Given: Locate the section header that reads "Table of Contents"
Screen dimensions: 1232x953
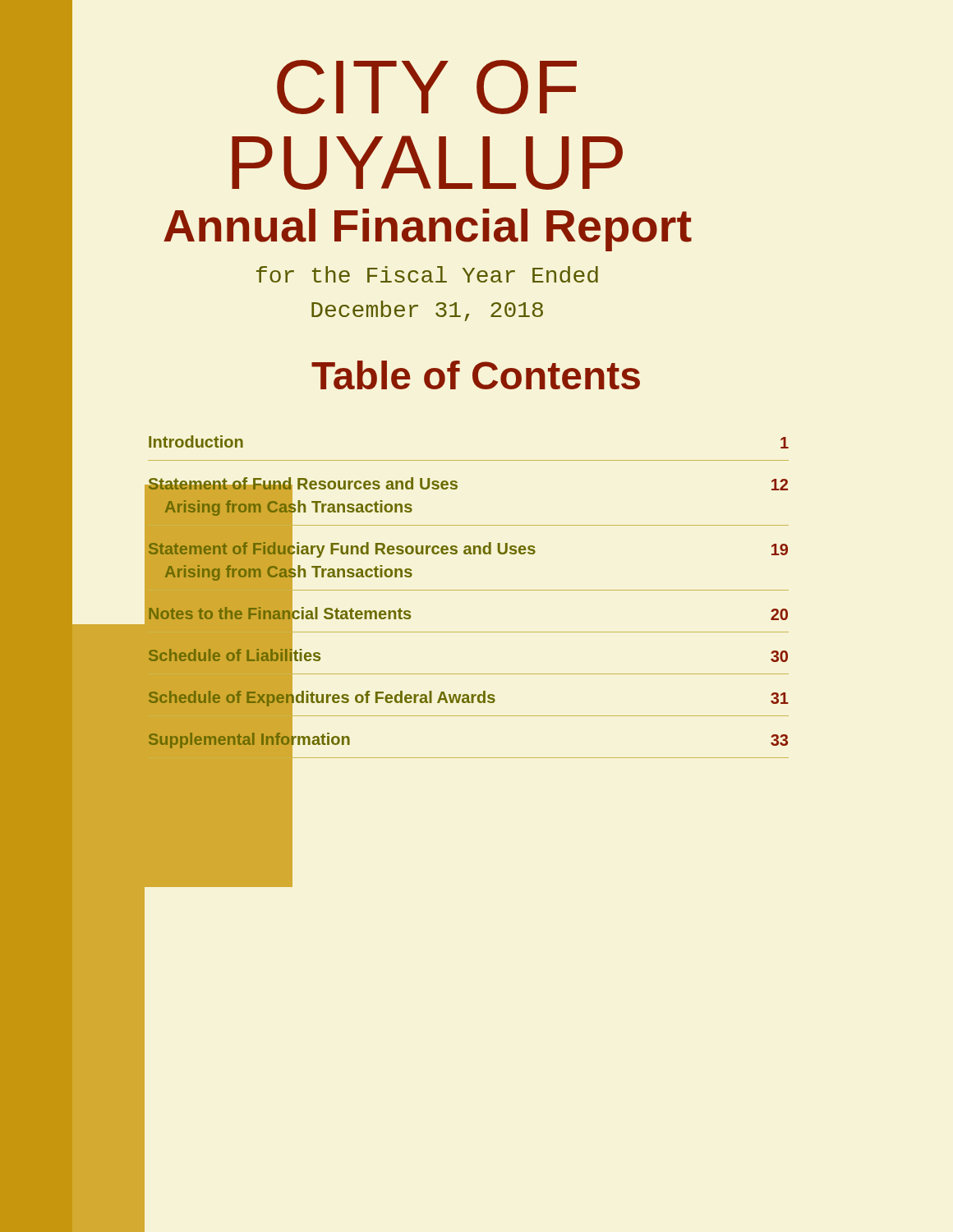Looking at the screenshot, I should coord(476,376).
